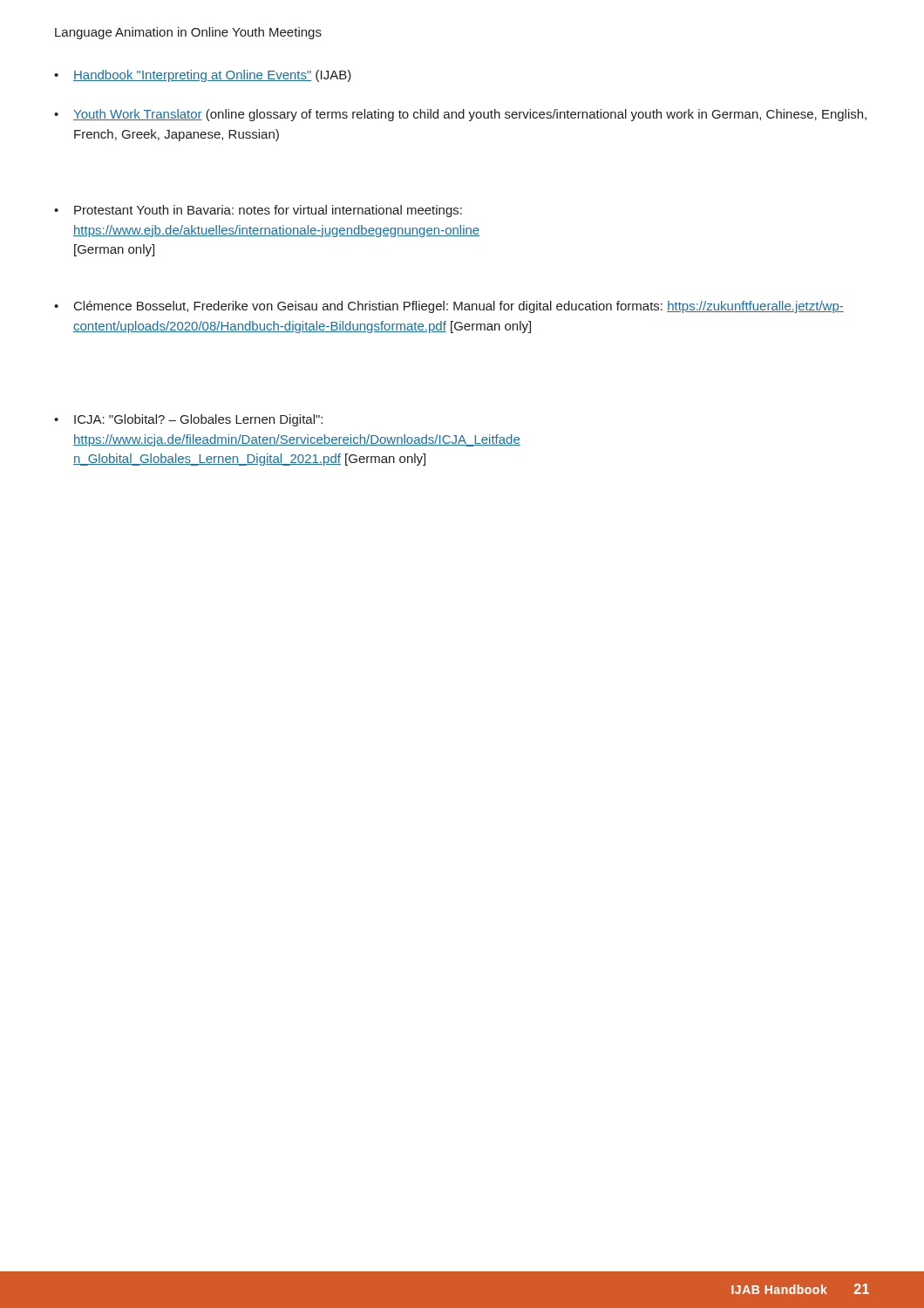This screenshot has width=924, height=1308.
Task: Click on the list item with the text "• Youth Work Translator (online glossary of"
Action: (x=462, y=124)
